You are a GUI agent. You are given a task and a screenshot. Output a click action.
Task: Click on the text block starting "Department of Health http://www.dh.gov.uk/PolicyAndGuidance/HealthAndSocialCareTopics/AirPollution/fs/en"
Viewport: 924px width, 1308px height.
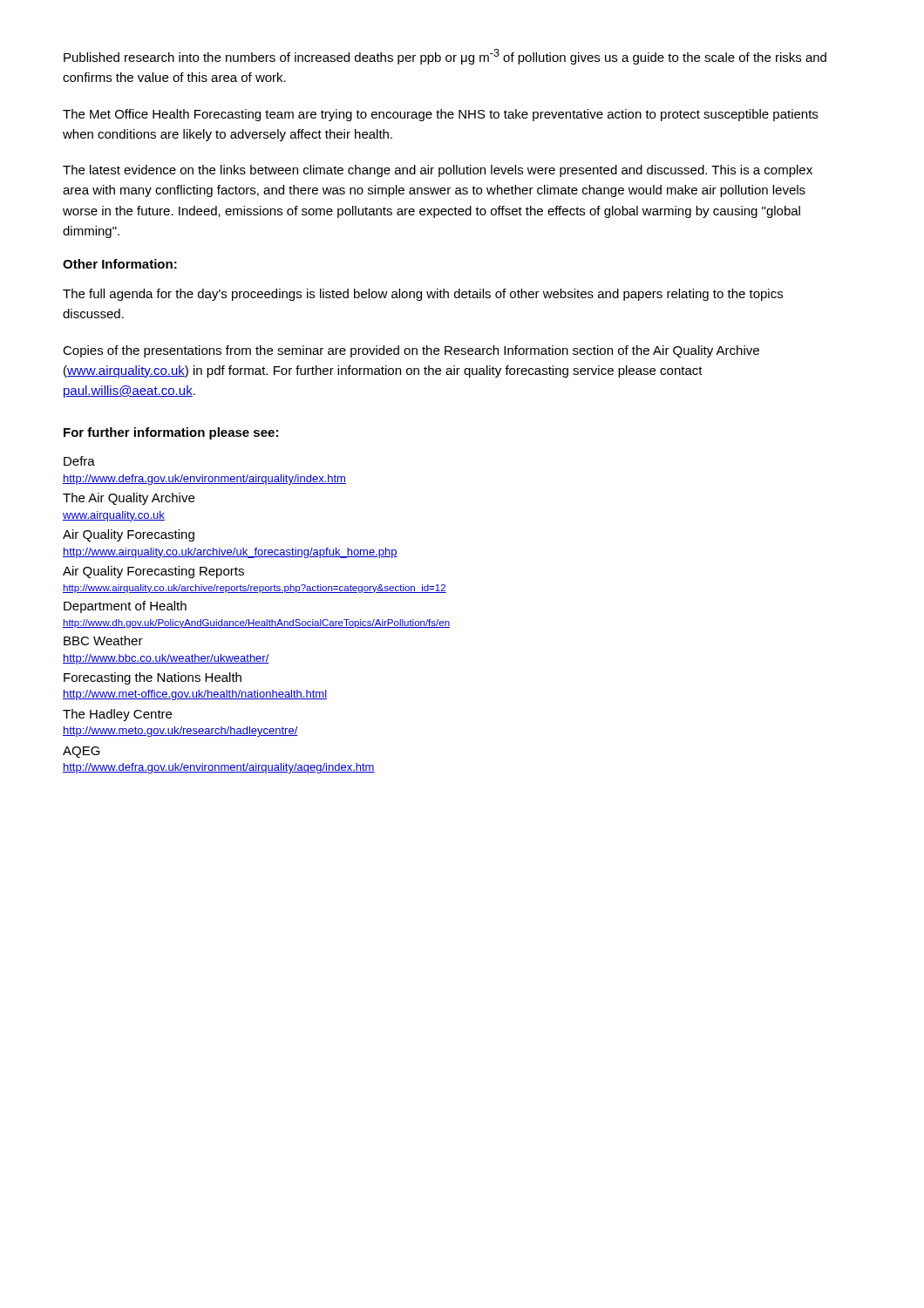(445, 613)
